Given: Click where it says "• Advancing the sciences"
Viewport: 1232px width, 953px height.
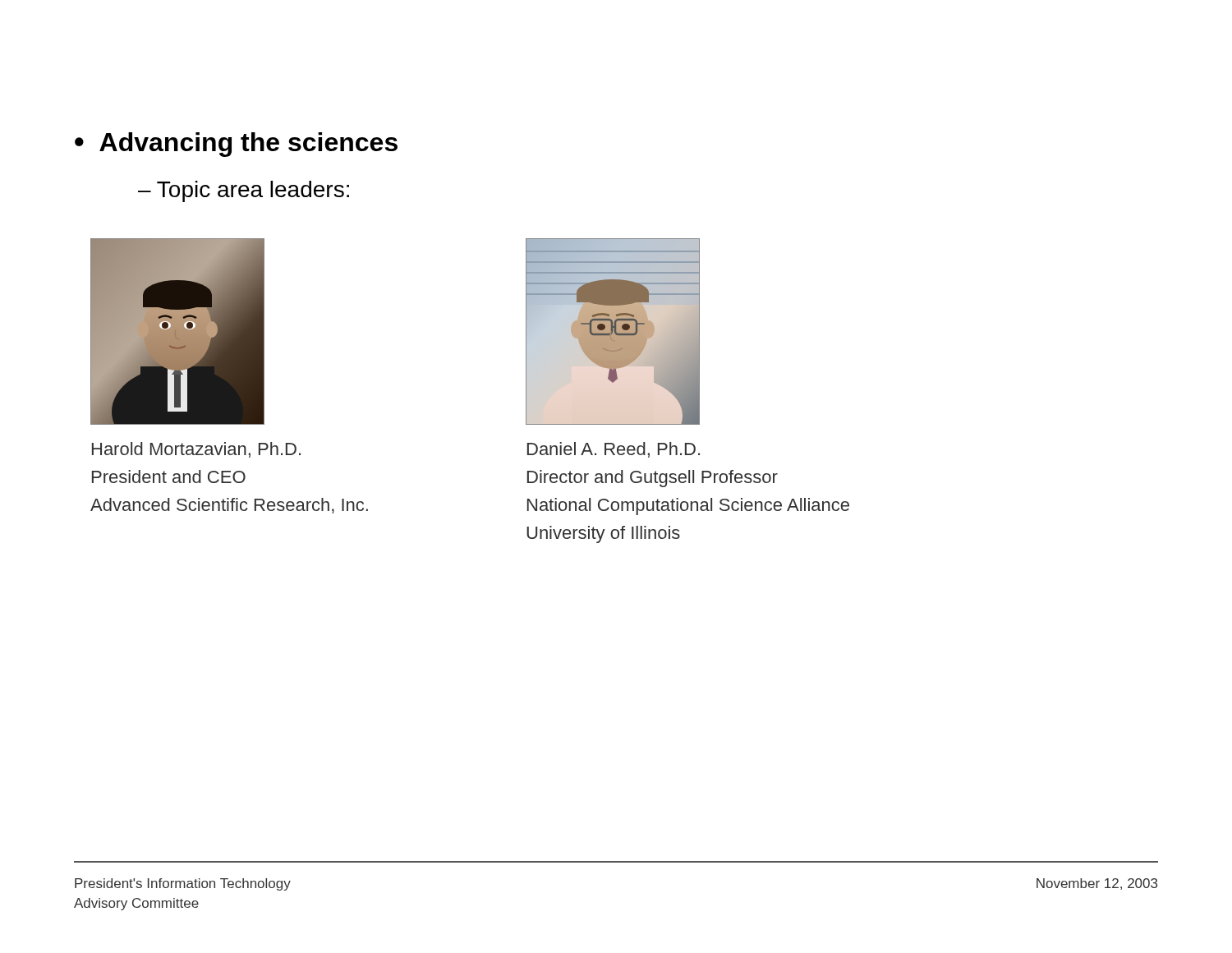Looking at the screenshot, I should 236,143.
